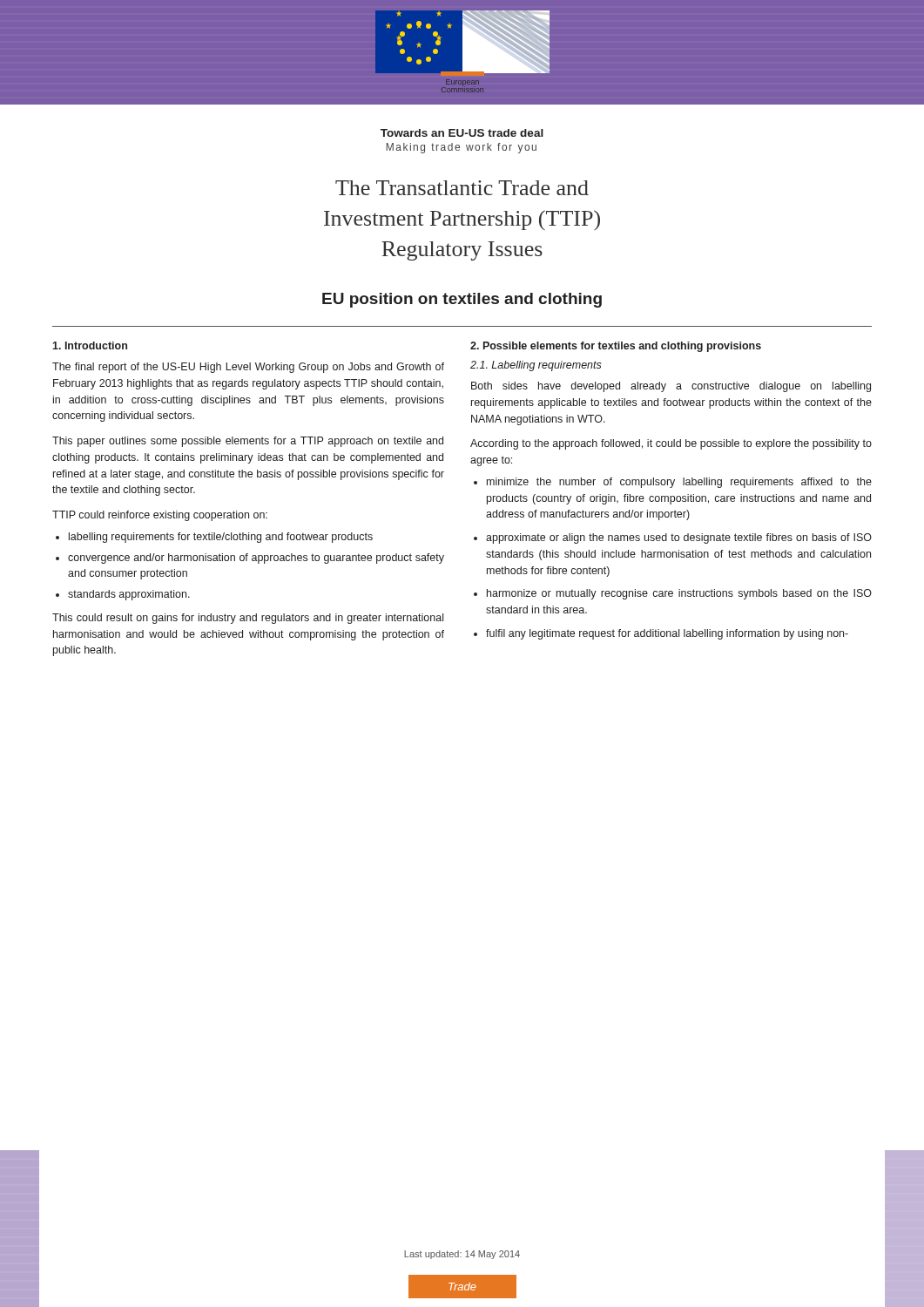
Task: Point to the block starting "2.1. Labelling requirements"
Action: 536,365
